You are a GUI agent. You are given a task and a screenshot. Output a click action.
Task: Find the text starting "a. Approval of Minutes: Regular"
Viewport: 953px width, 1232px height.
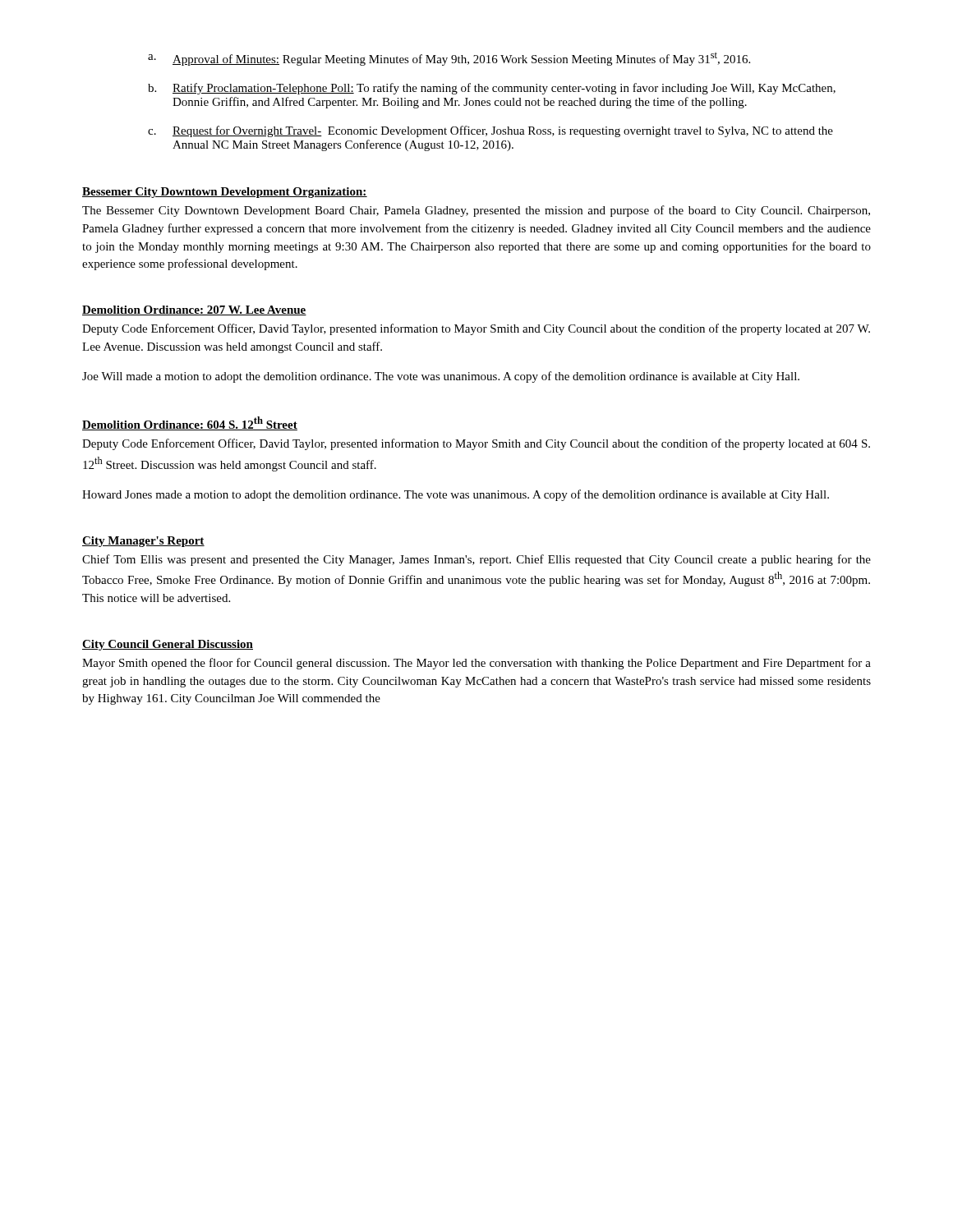(x=509, y=58)
